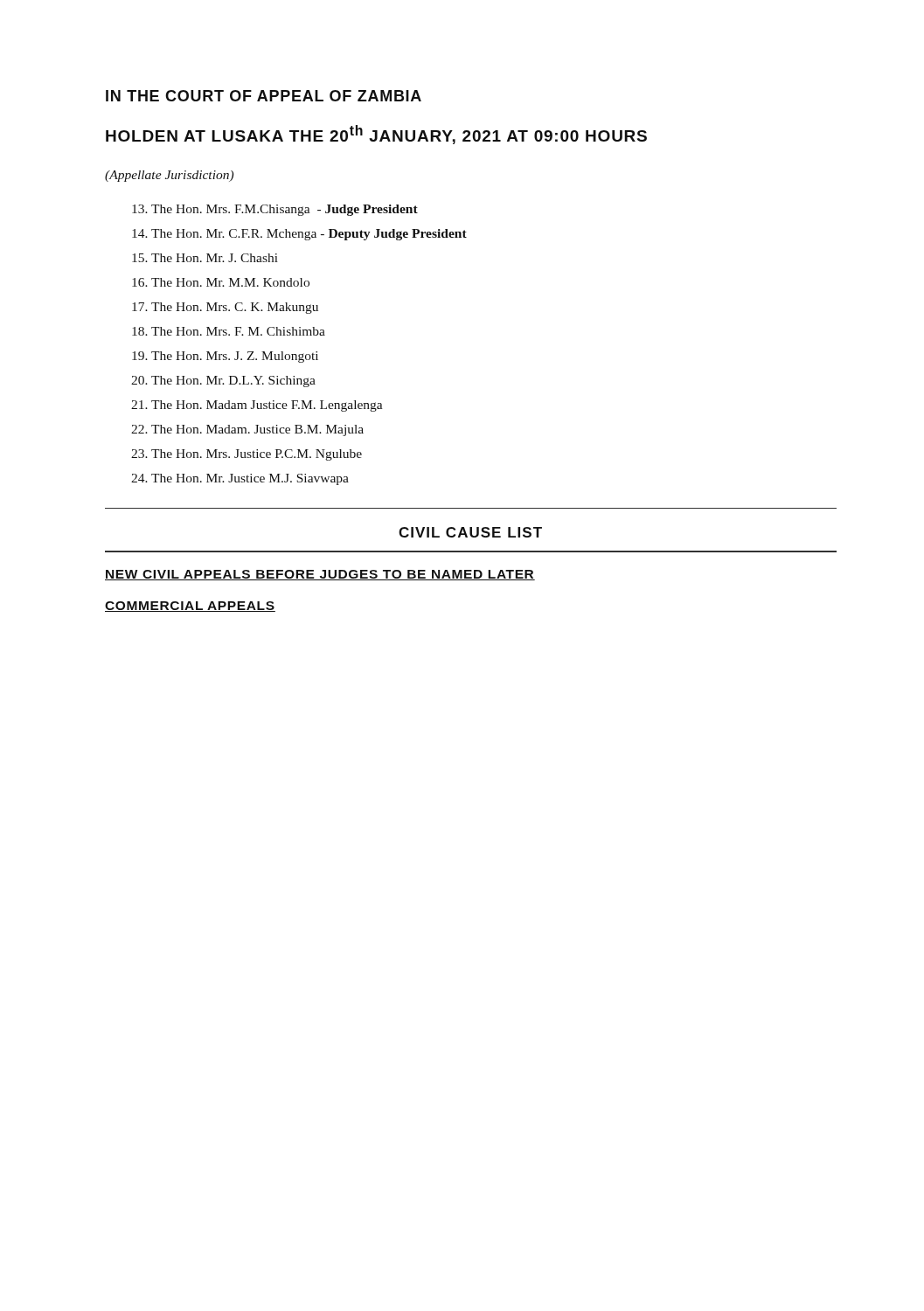Screen dimensions: 1311x924
Task: Locate the list item with the text "24. The Hon. Mr."
Action: click(x=240, y=479)
